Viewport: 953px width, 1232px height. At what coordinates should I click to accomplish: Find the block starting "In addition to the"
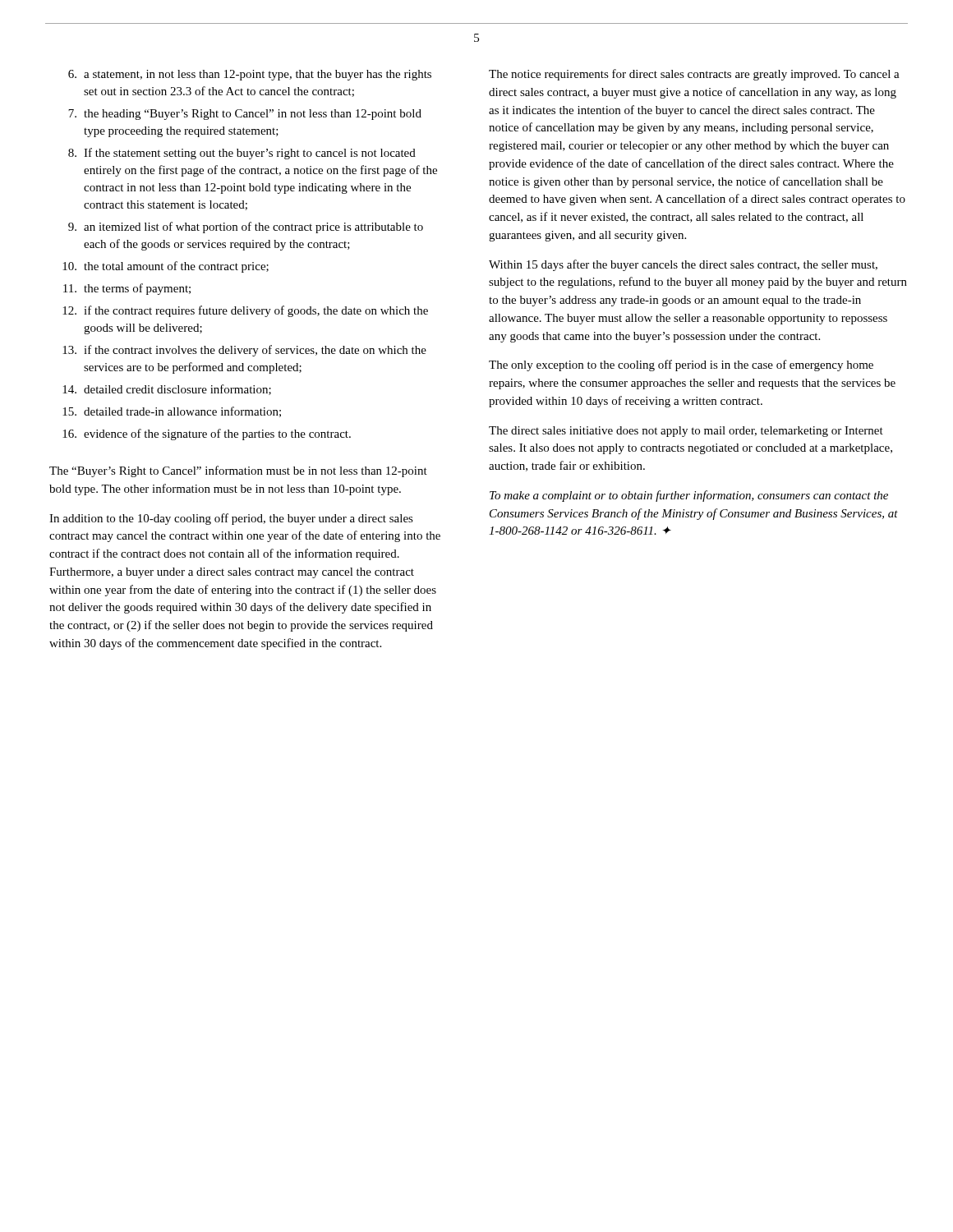[245, 580]
